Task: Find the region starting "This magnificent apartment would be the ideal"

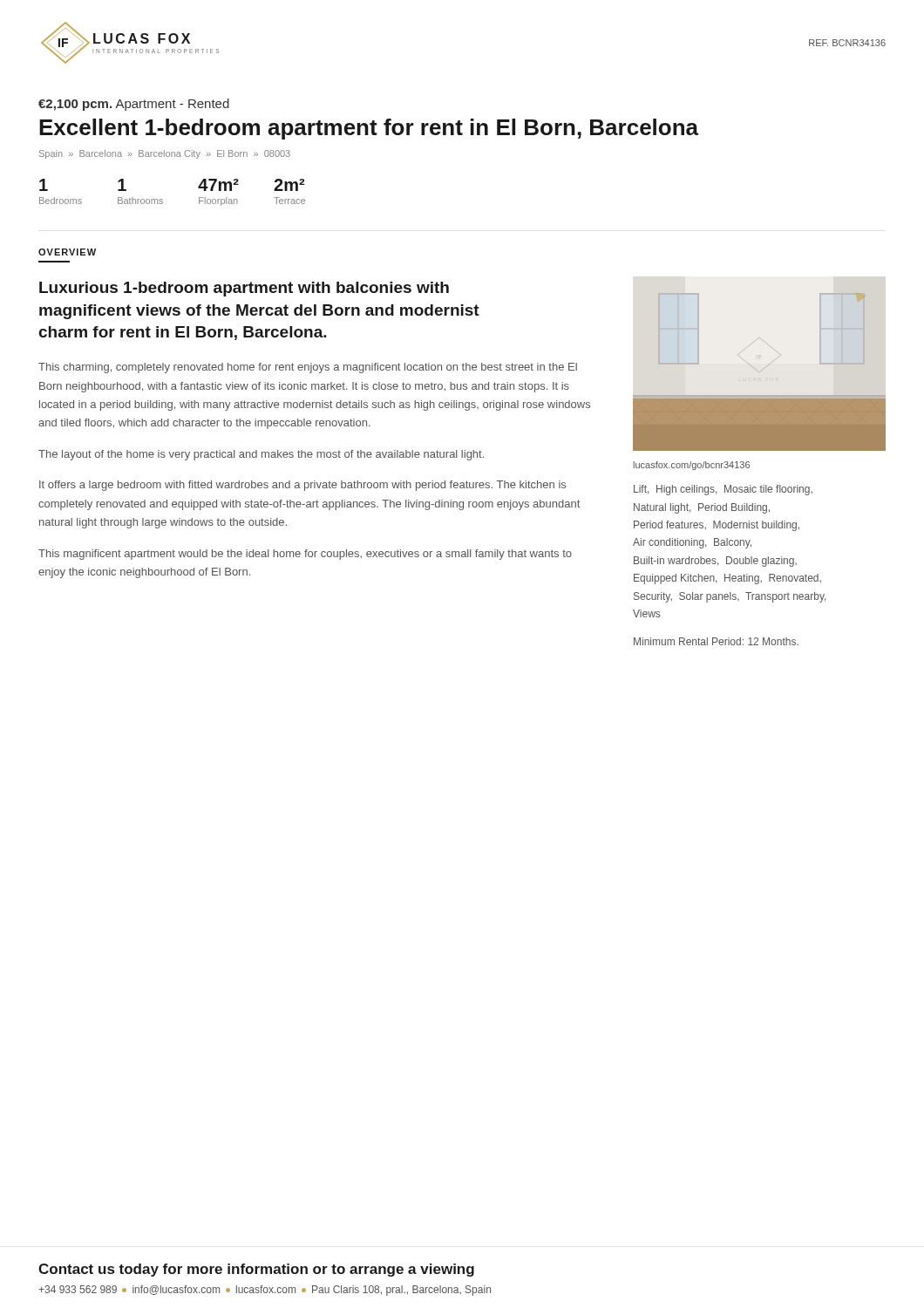Action: click(305, 562)
